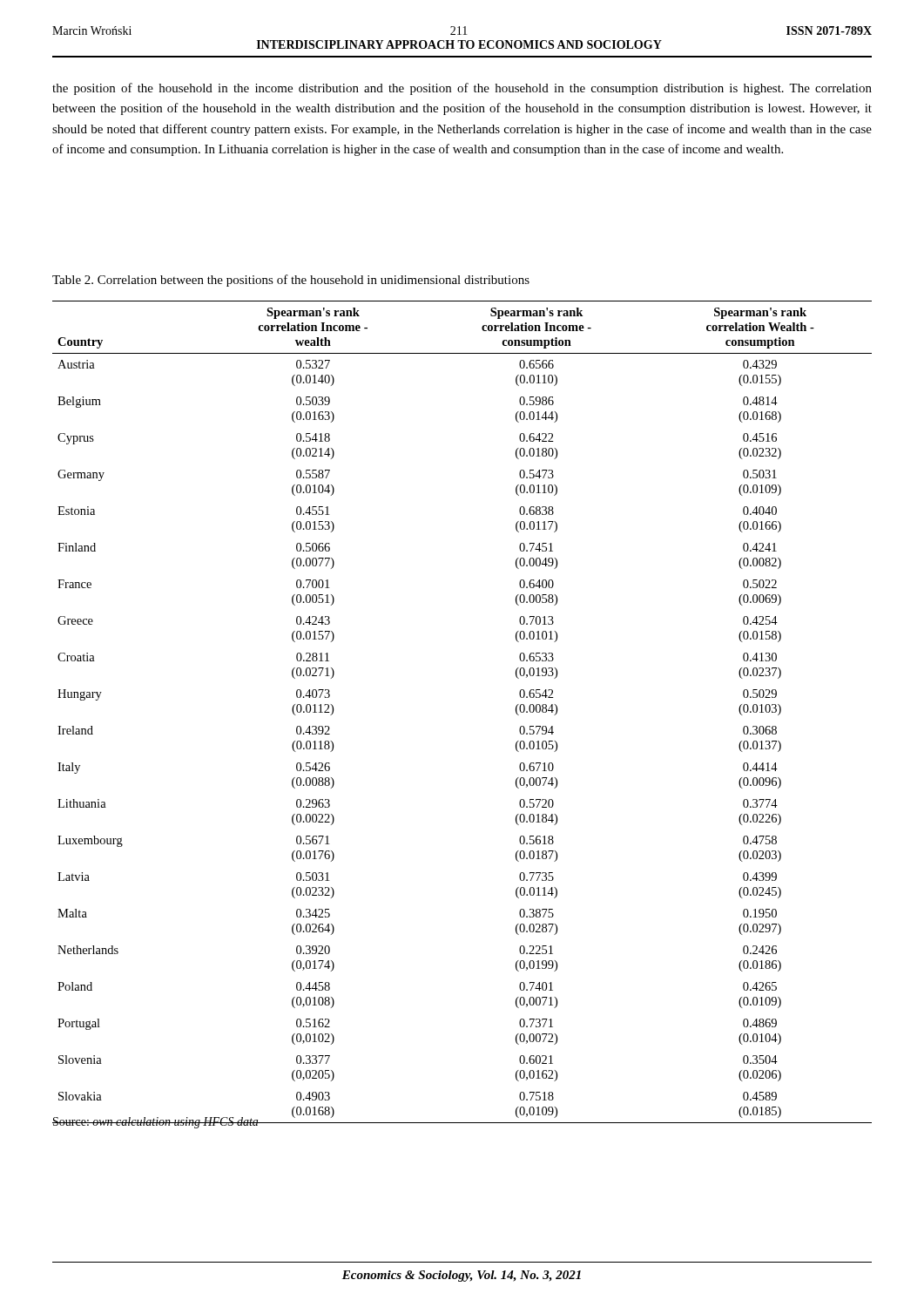Navigate to the text block starting "Source: own calculation using HFCS data"
Image resolution: width=924 pixels, height=1307 pixels.
(x=155, y=1122)
